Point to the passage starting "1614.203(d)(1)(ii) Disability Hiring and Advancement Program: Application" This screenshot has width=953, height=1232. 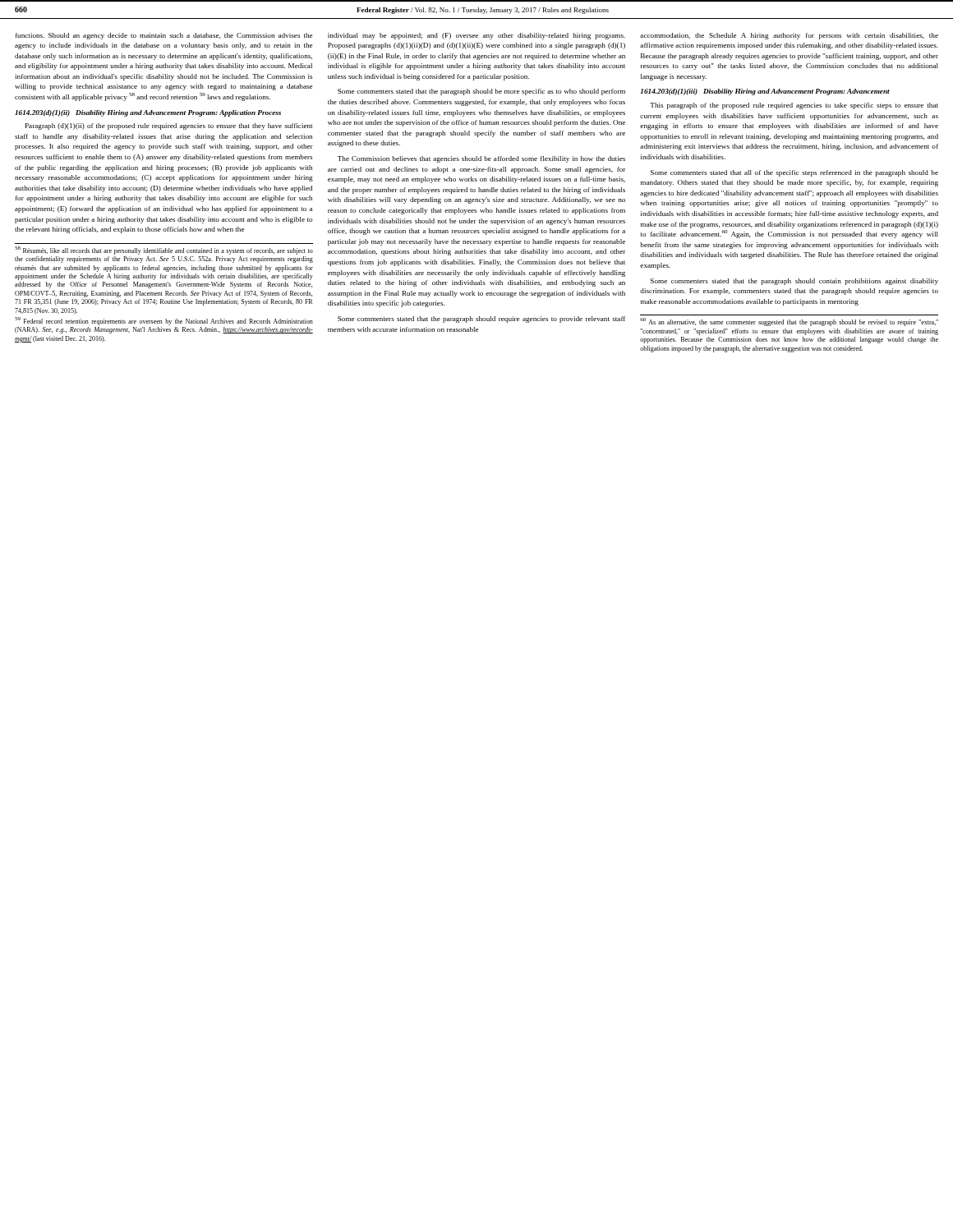148,112
